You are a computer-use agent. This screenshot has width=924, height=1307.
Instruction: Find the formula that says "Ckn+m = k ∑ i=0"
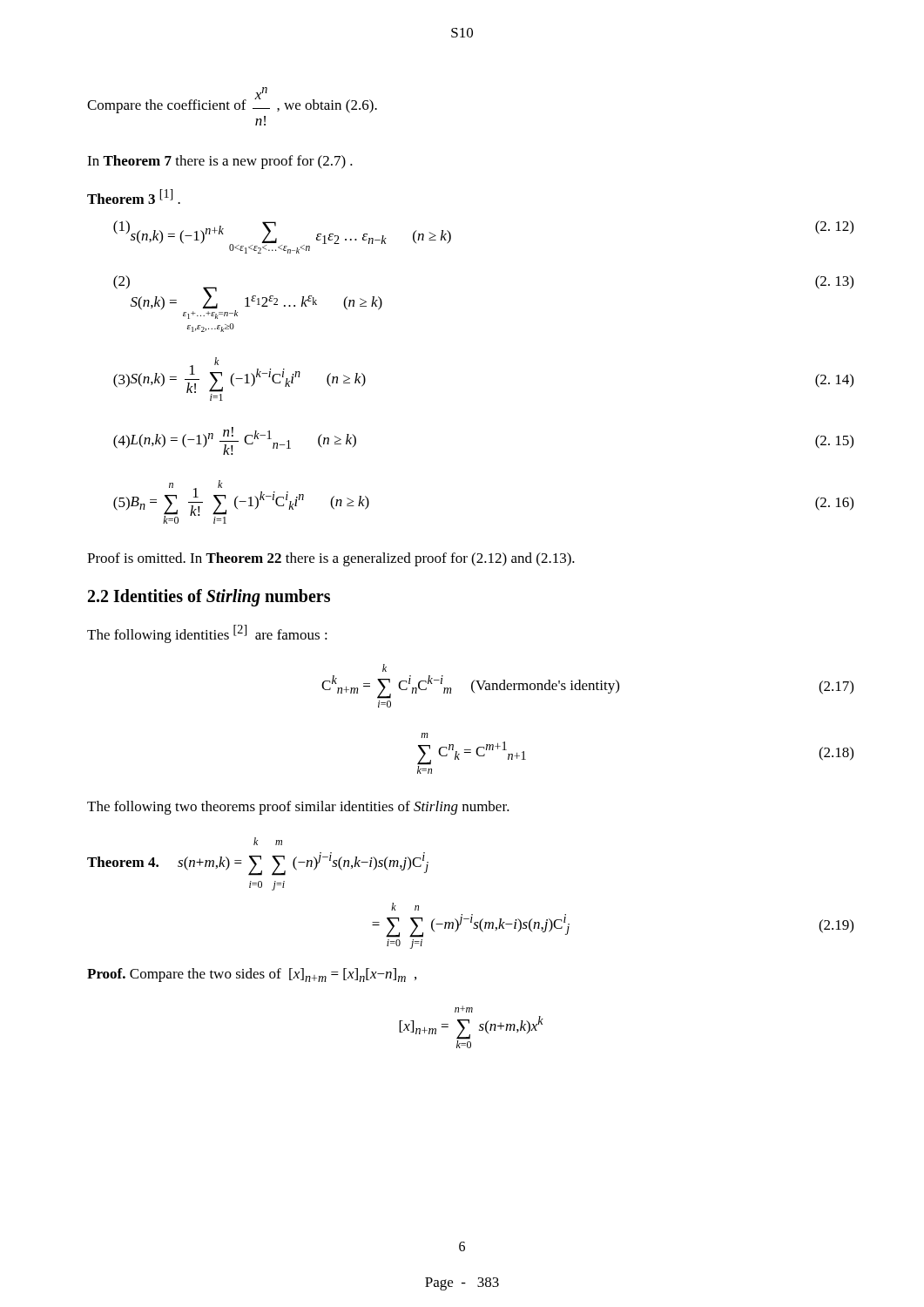(x=471, y=687)
